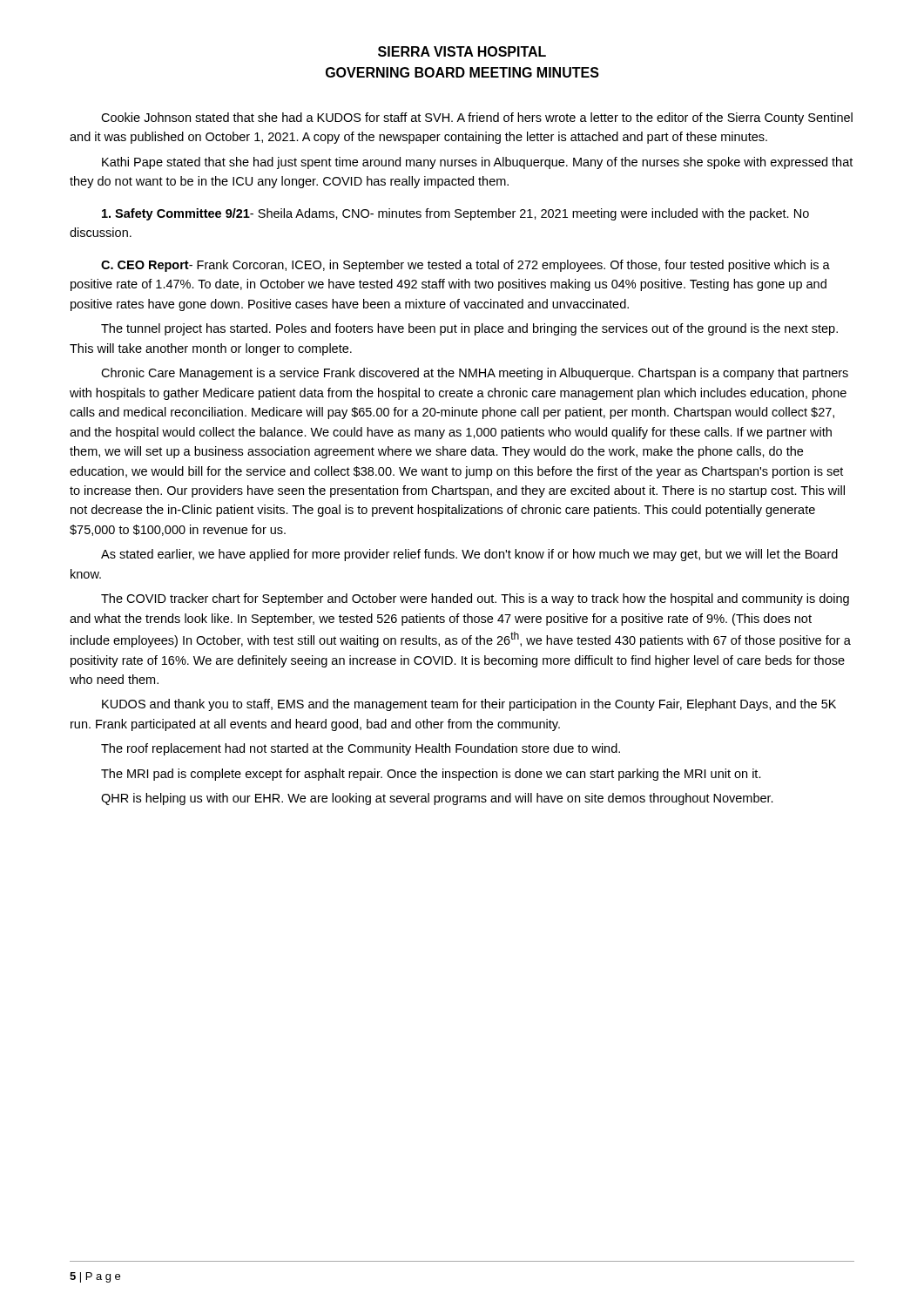
Task: Click on the text block that reads "The COVID tracker"
Action: (460, 639)
